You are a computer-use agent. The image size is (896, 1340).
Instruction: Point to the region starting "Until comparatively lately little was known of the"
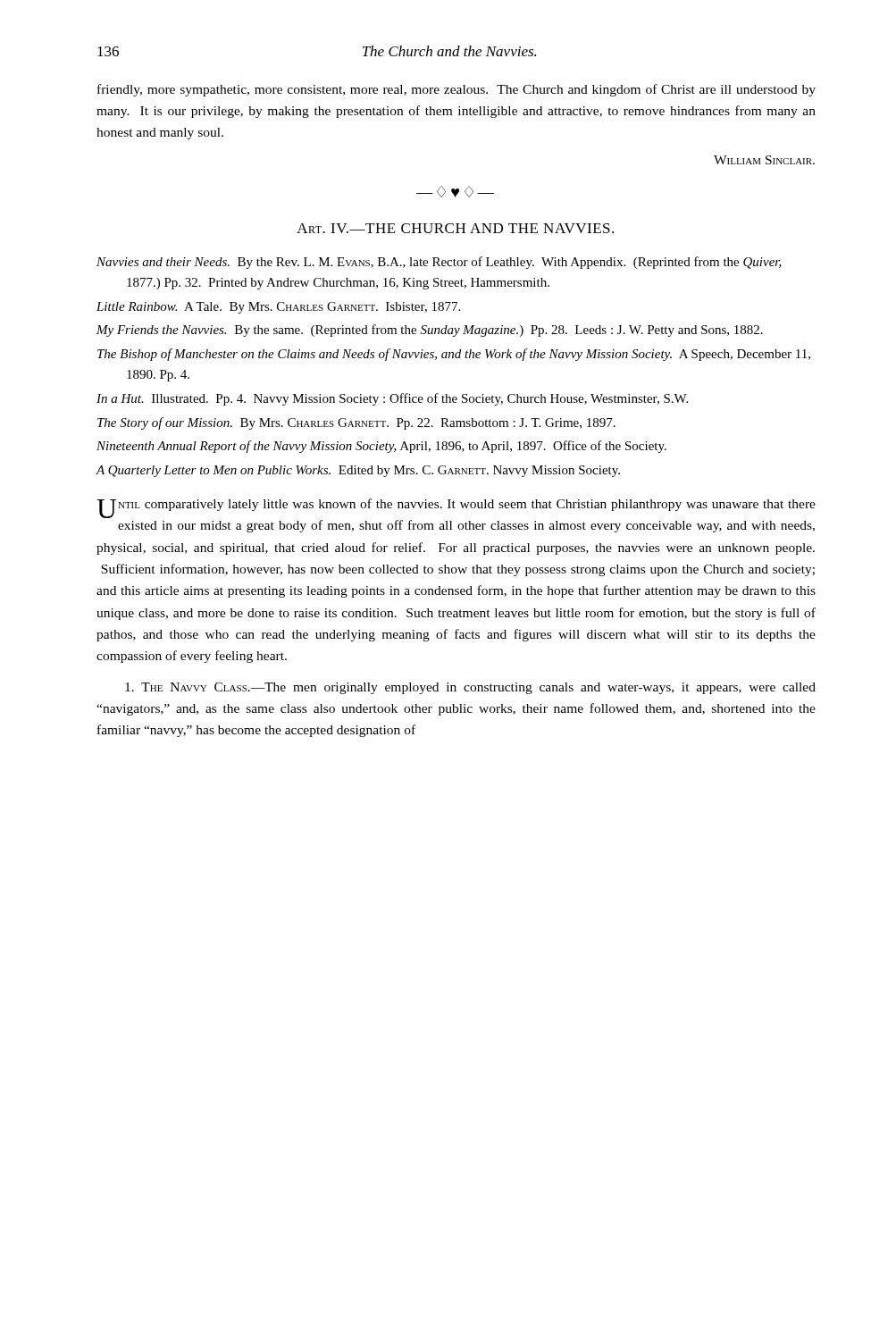456,578
